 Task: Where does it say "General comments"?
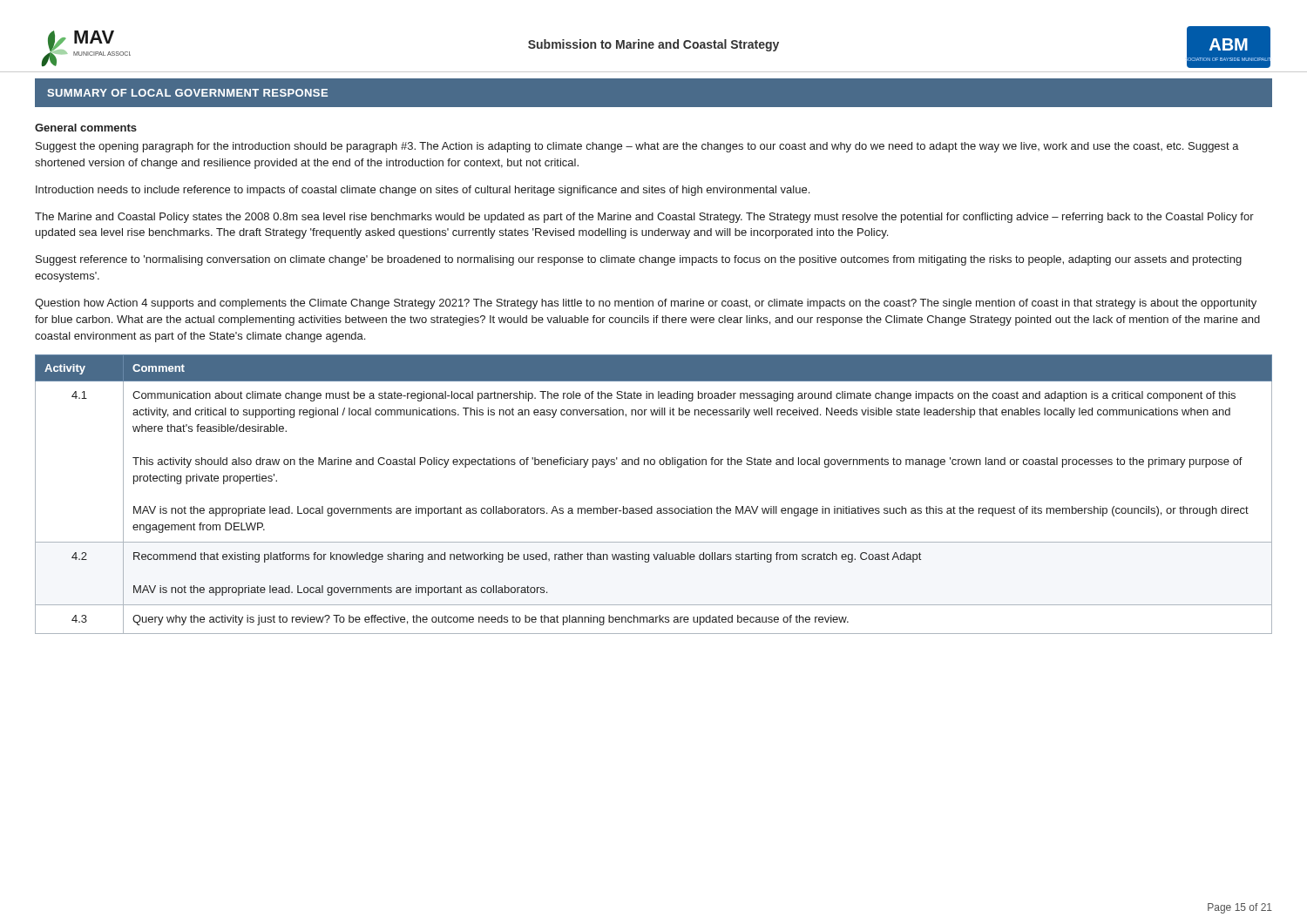[86, 128]
